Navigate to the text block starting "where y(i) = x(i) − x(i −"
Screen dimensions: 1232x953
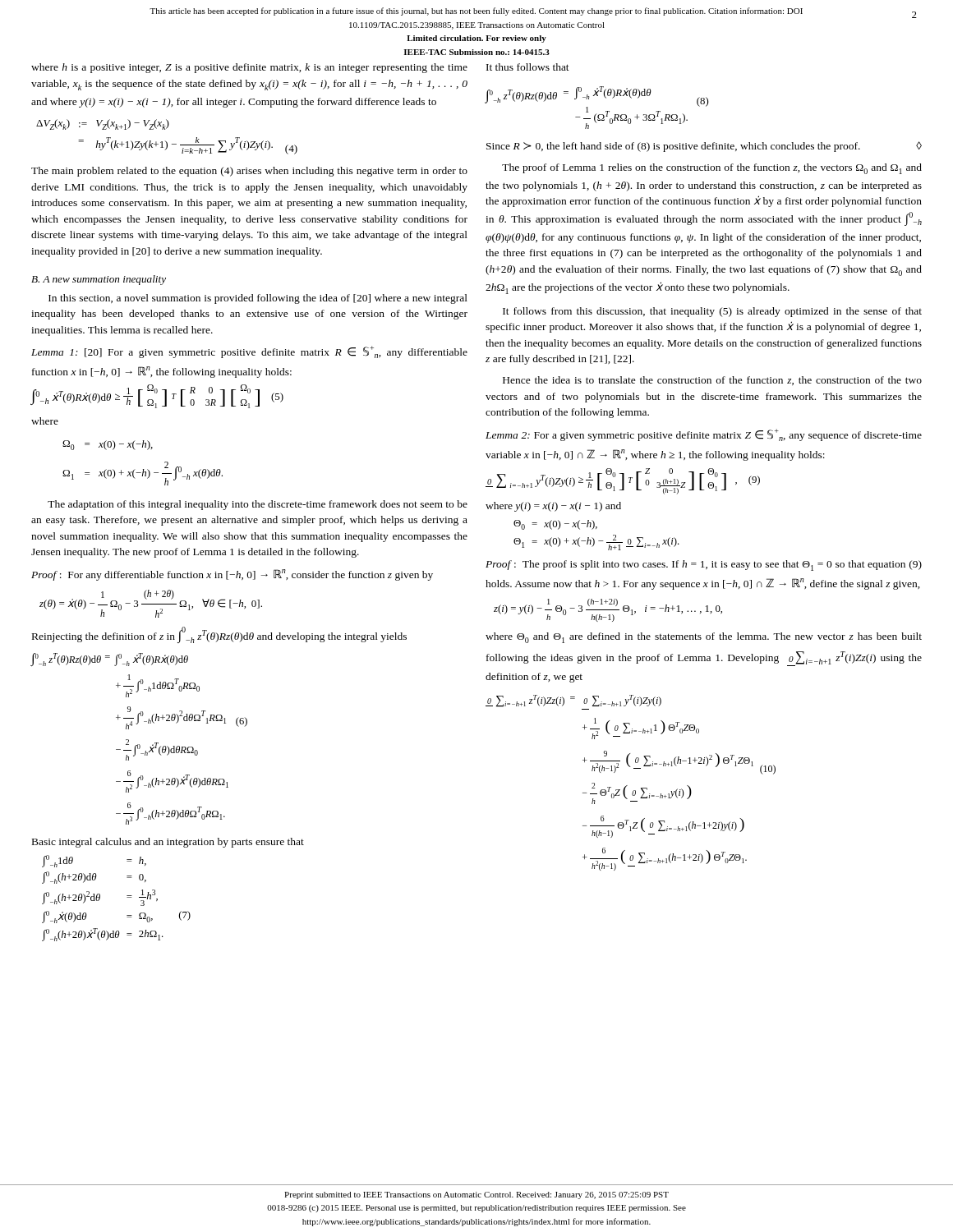click(553, 507)
